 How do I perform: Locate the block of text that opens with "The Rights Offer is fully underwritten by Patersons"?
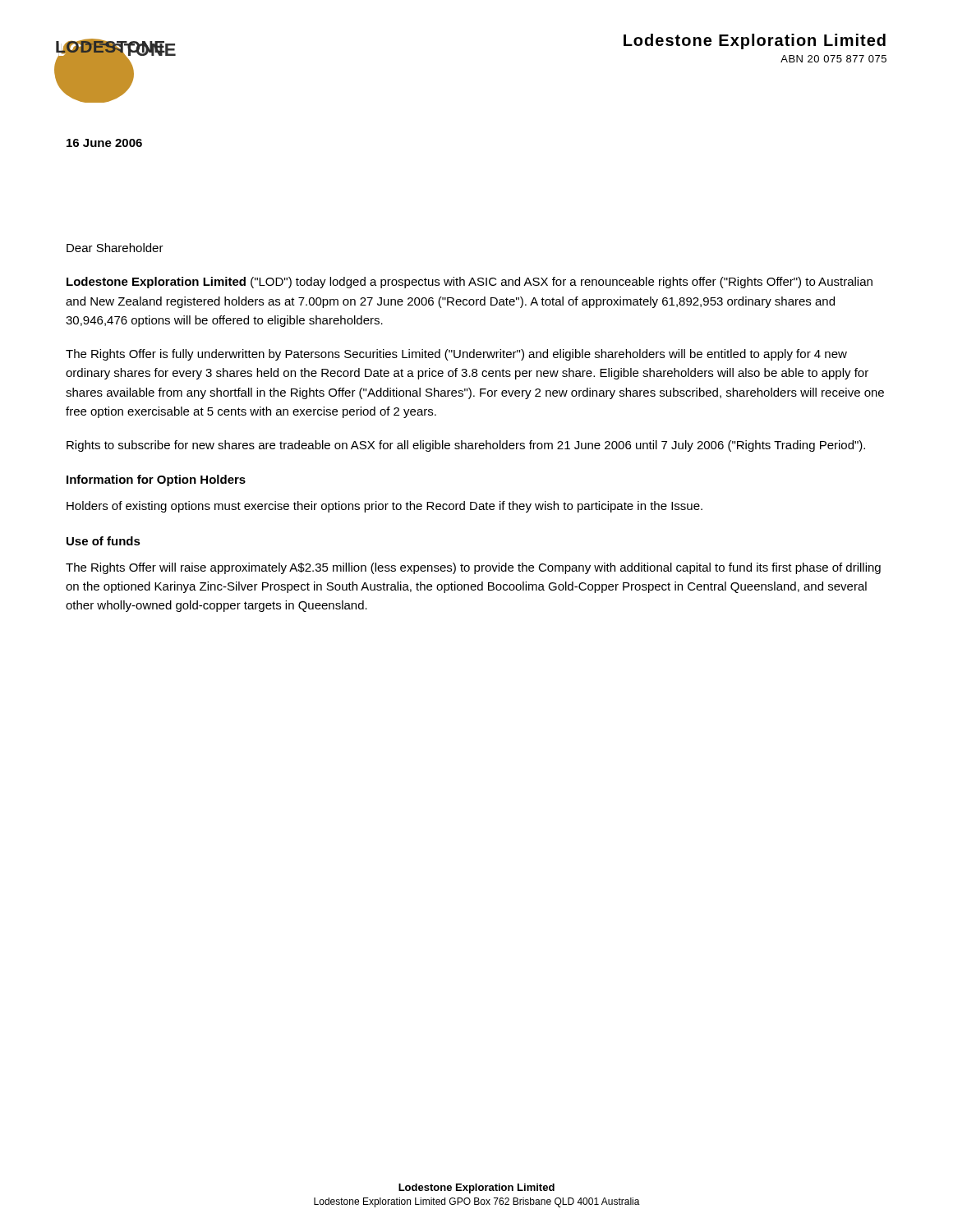click(475, 382)
